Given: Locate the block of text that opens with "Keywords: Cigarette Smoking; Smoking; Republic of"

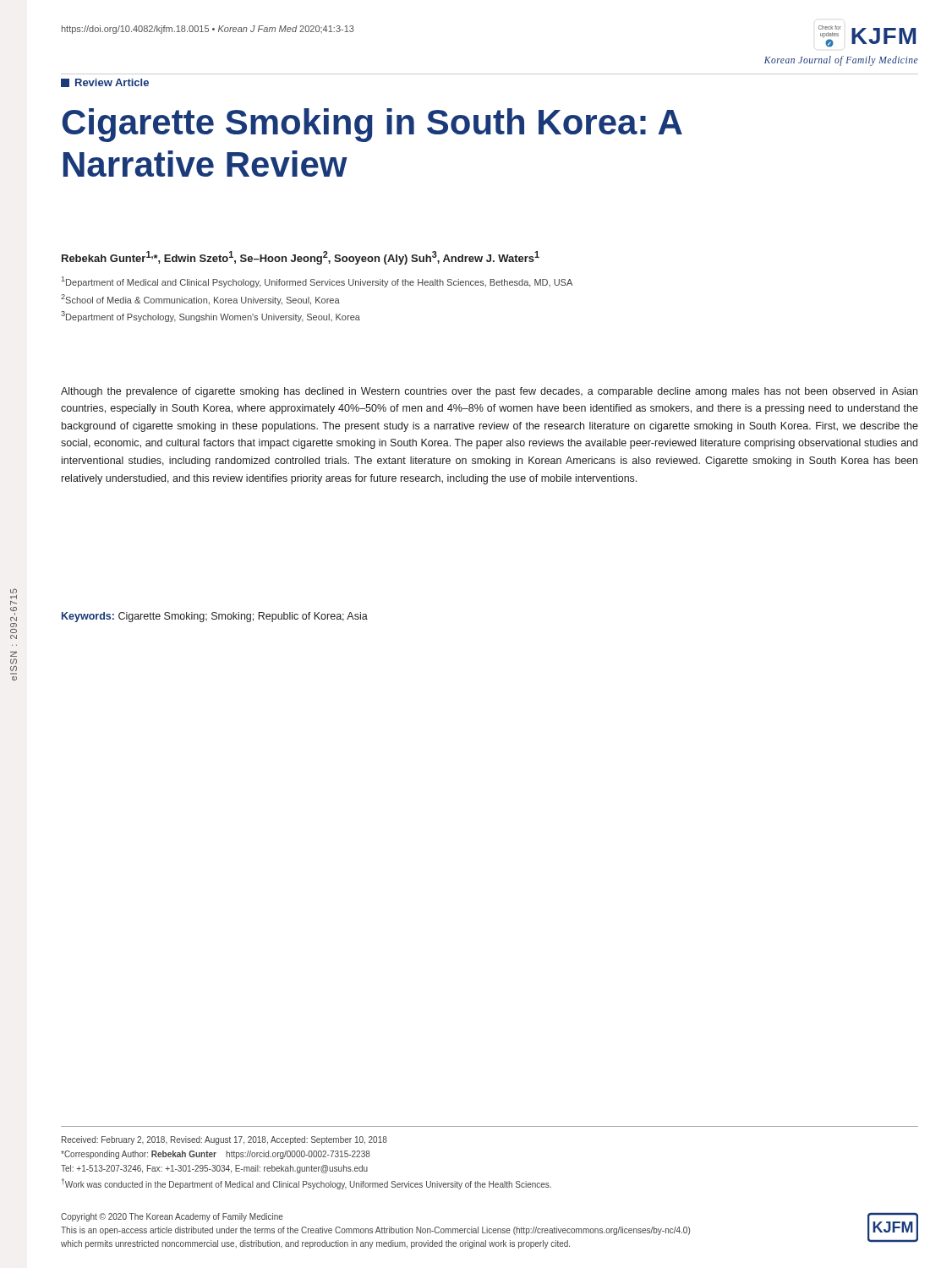Looking at the screenshot, I should [215, 617].
